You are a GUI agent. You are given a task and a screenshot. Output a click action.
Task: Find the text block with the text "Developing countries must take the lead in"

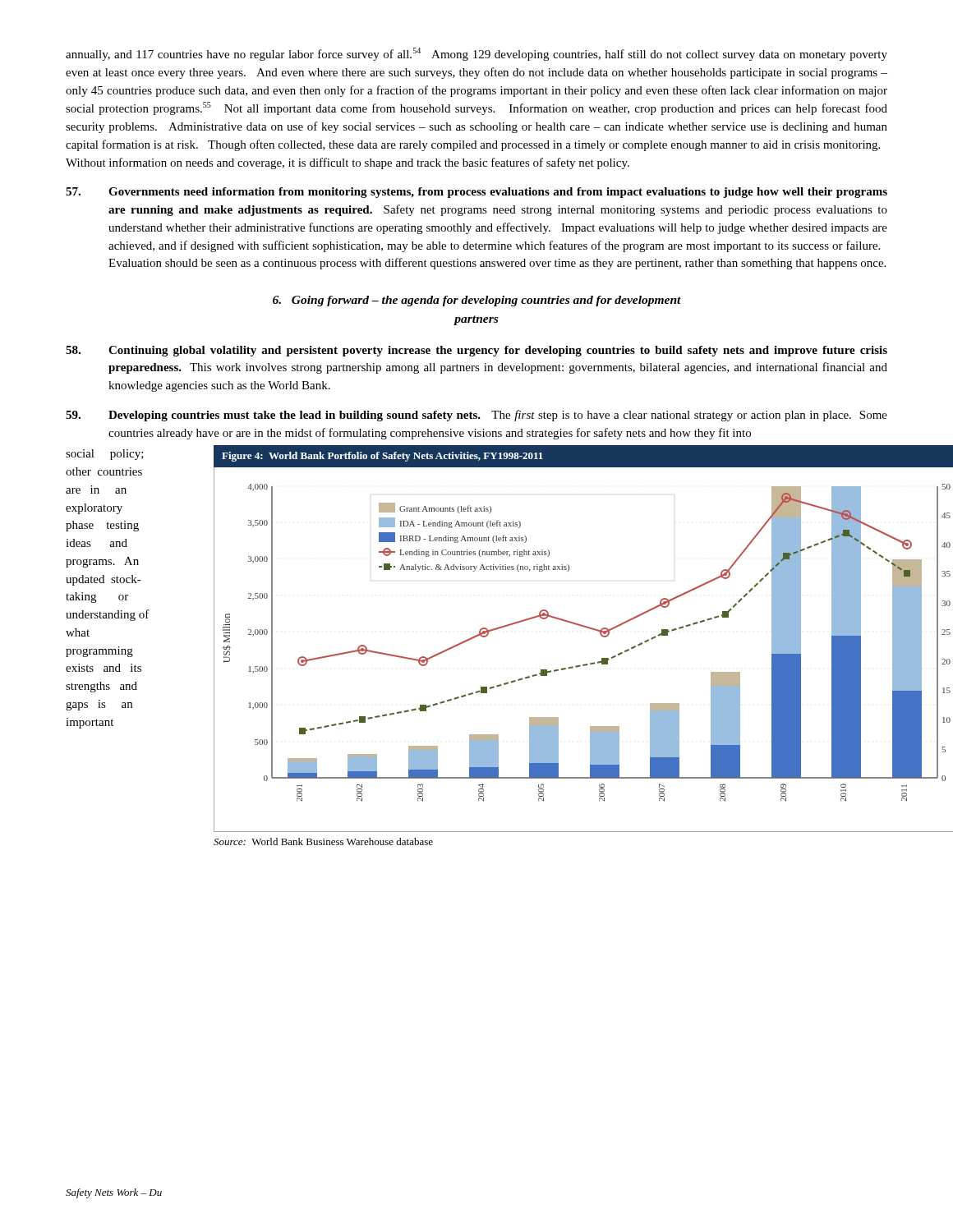point(476,424)
